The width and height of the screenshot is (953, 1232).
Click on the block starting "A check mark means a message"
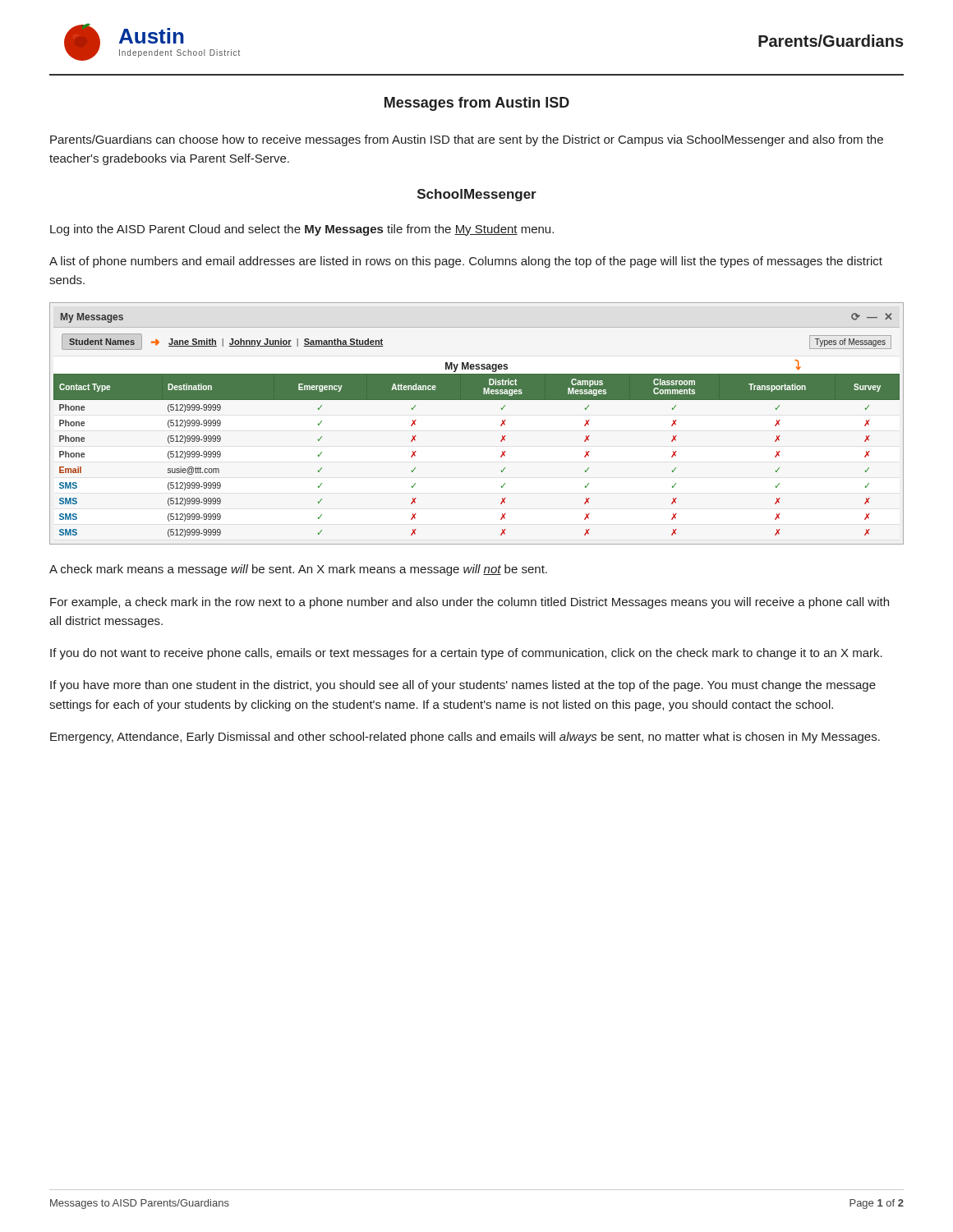[x=299, y=569]
